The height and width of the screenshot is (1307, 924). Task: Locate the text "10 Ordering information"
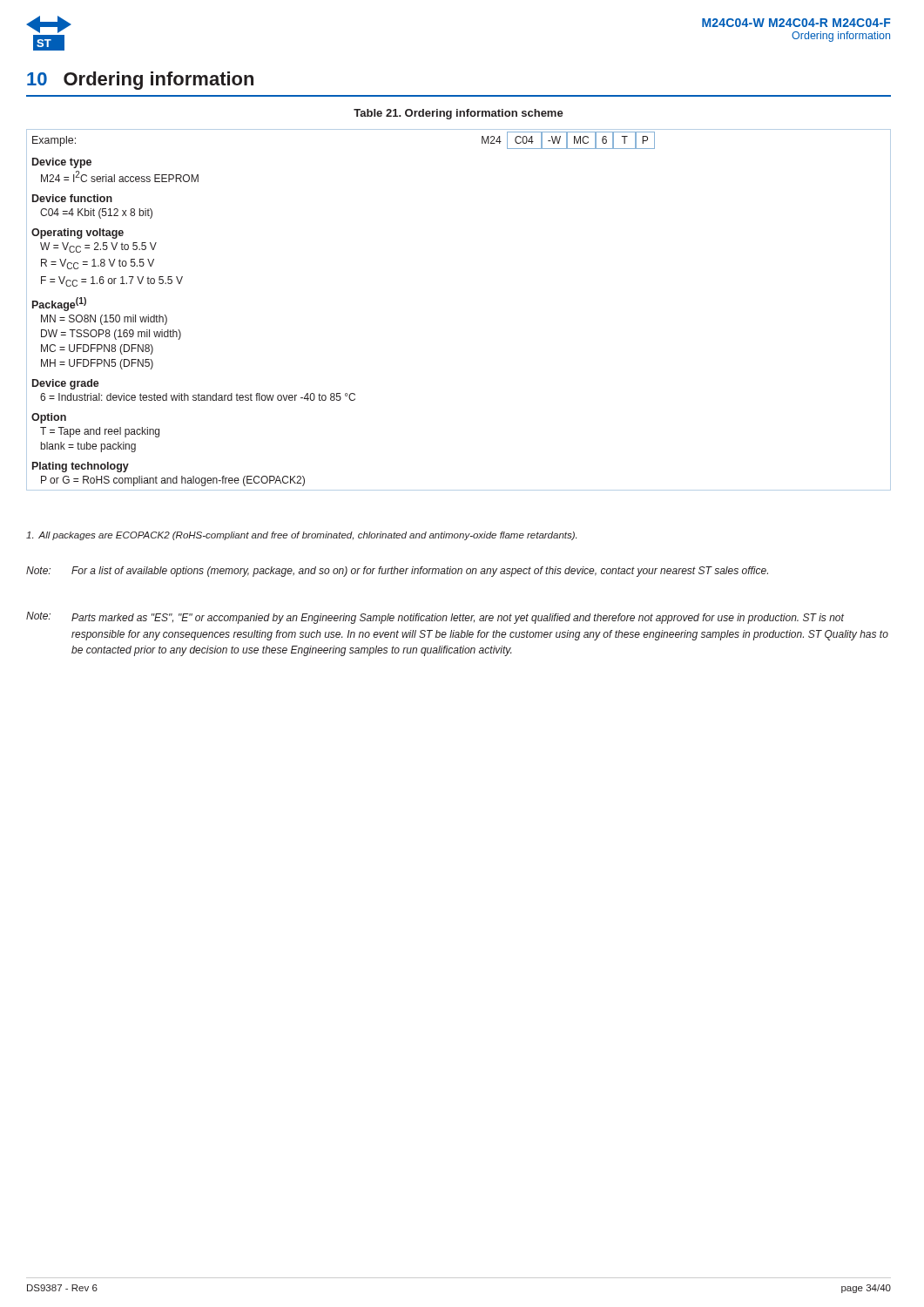coord(140,79)
